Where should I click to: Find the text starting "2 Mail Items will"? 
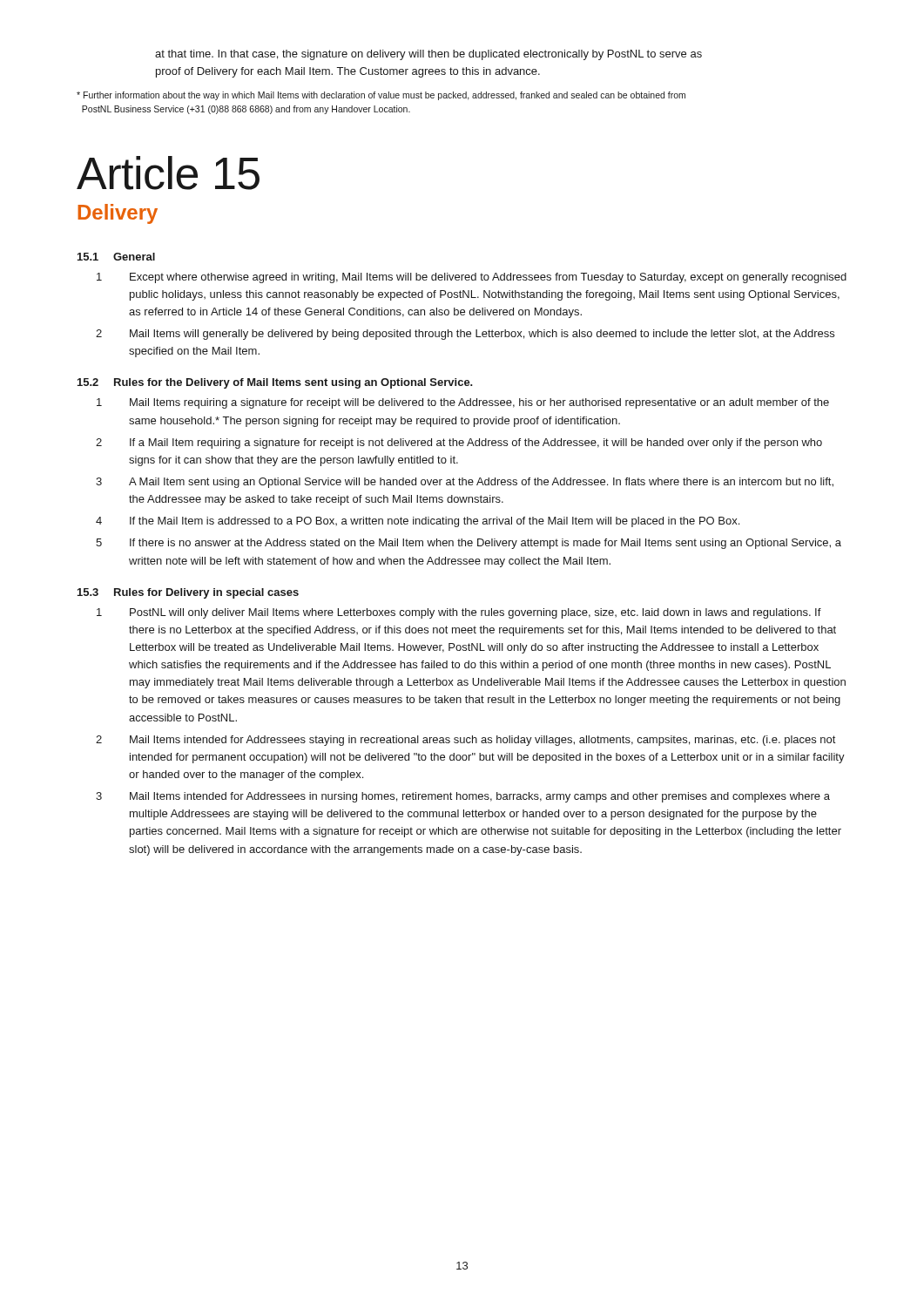(470, 343)
